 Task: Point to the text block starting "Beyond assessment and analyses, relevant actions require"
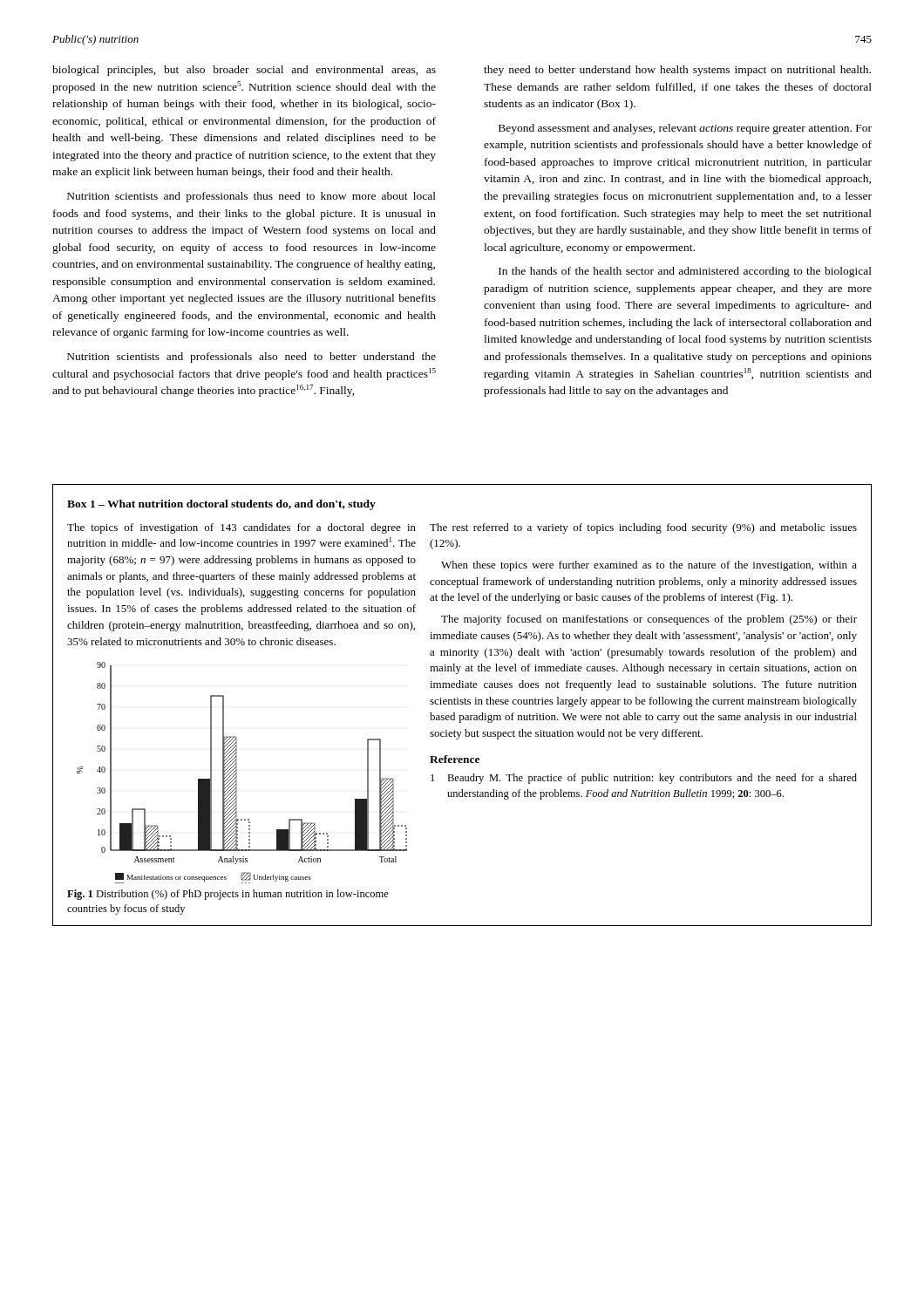tap(678, 187)
